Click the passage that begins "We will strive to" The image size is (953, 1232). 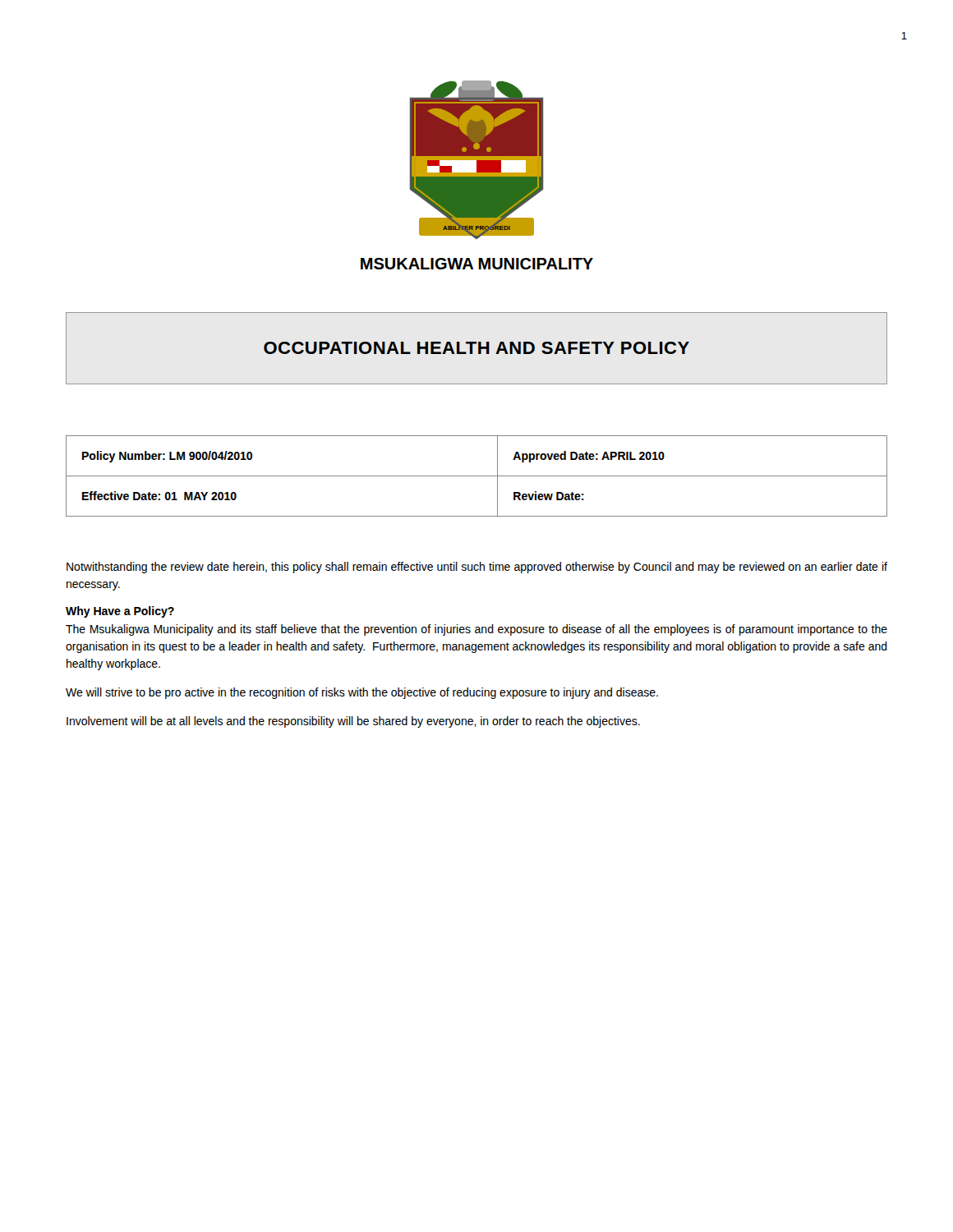coord(476,693)
